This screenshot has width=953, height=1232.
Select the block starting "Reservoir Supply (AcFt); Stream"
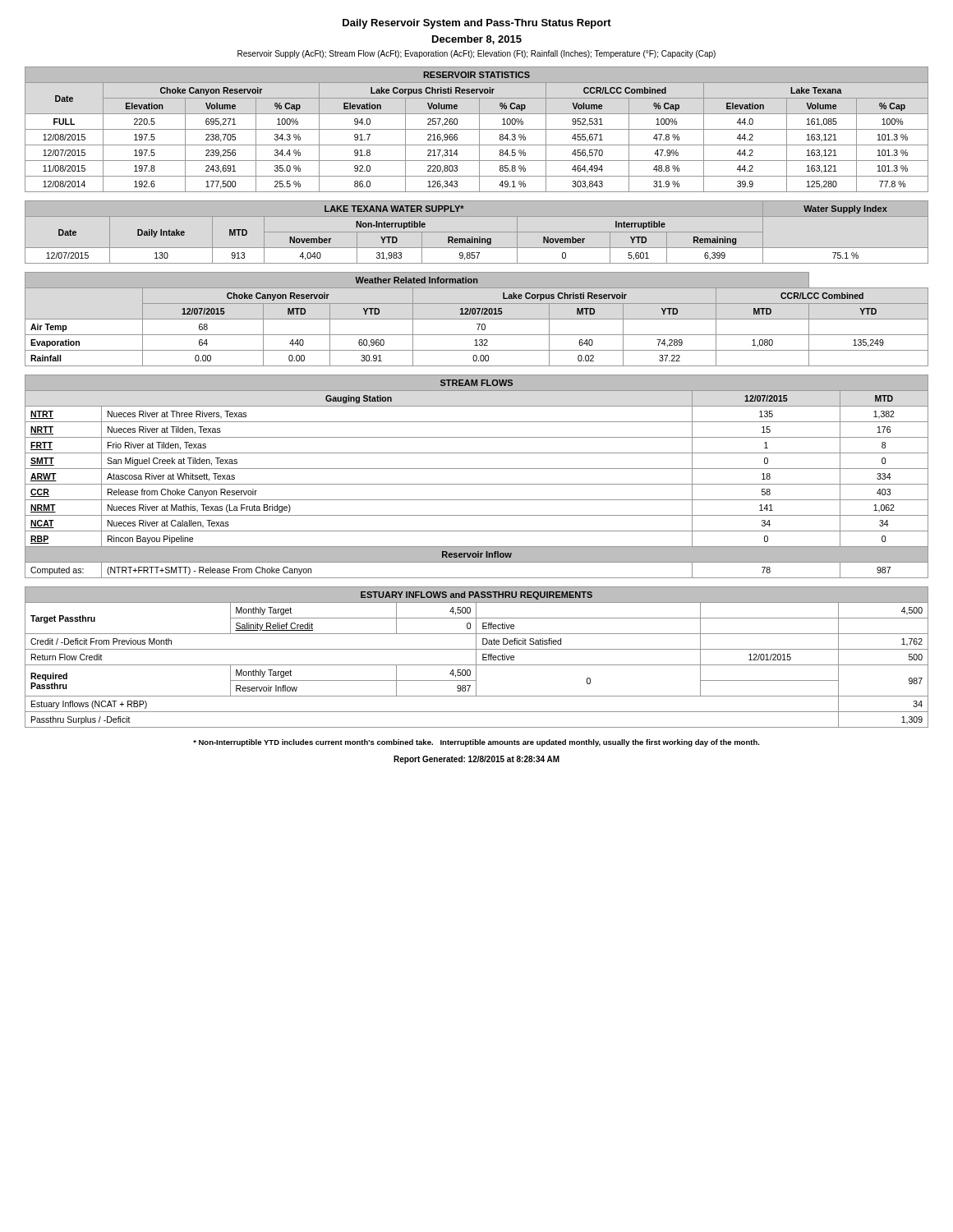point(476,54)
